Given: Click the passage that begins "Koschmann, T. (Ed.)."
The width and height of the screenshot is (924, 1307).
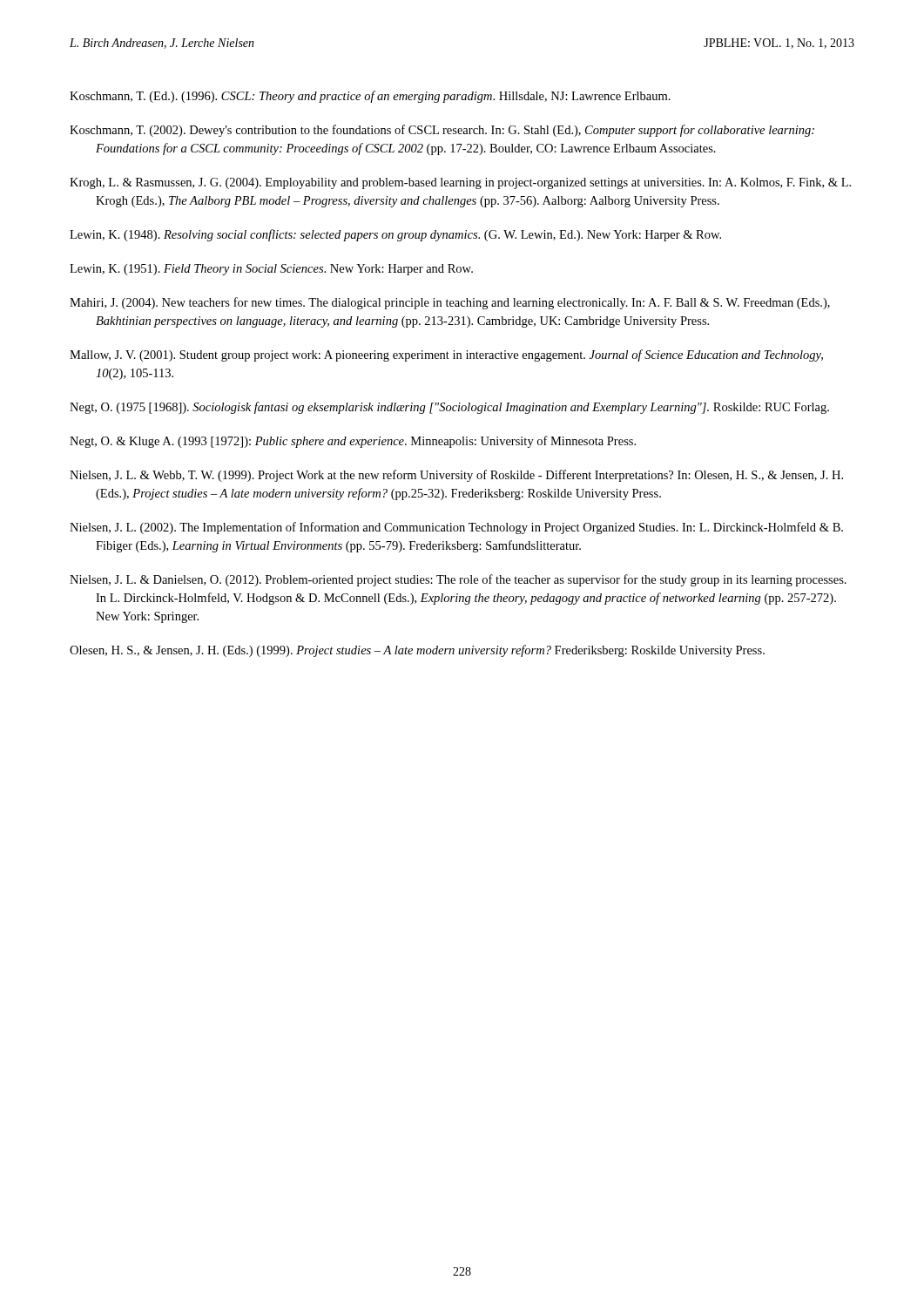Looking at the screenshot, I should point(462,96).
